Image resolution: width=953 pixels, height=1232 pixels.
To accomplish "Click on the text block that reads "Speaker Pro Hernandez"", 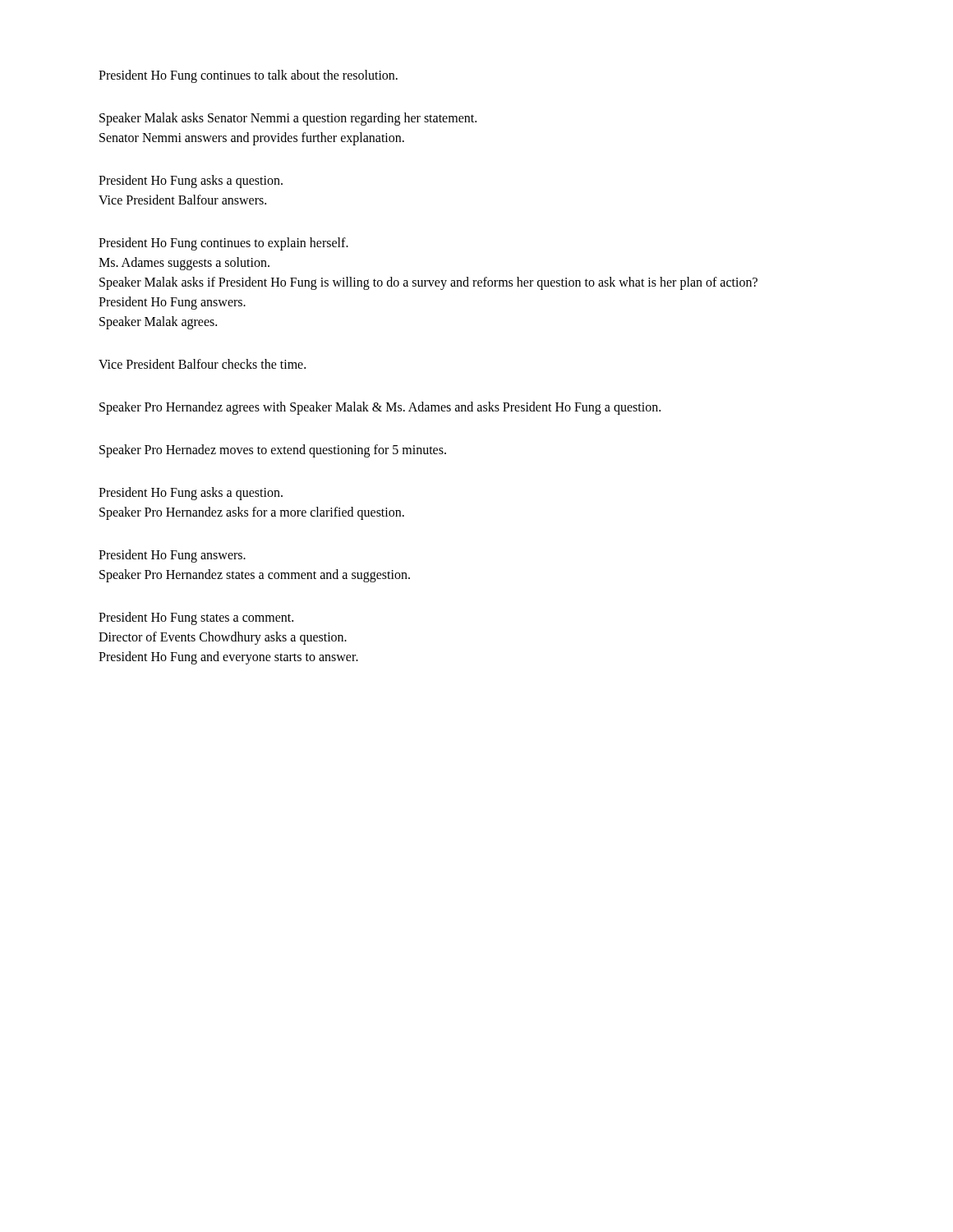I will (x=476, y=407).
